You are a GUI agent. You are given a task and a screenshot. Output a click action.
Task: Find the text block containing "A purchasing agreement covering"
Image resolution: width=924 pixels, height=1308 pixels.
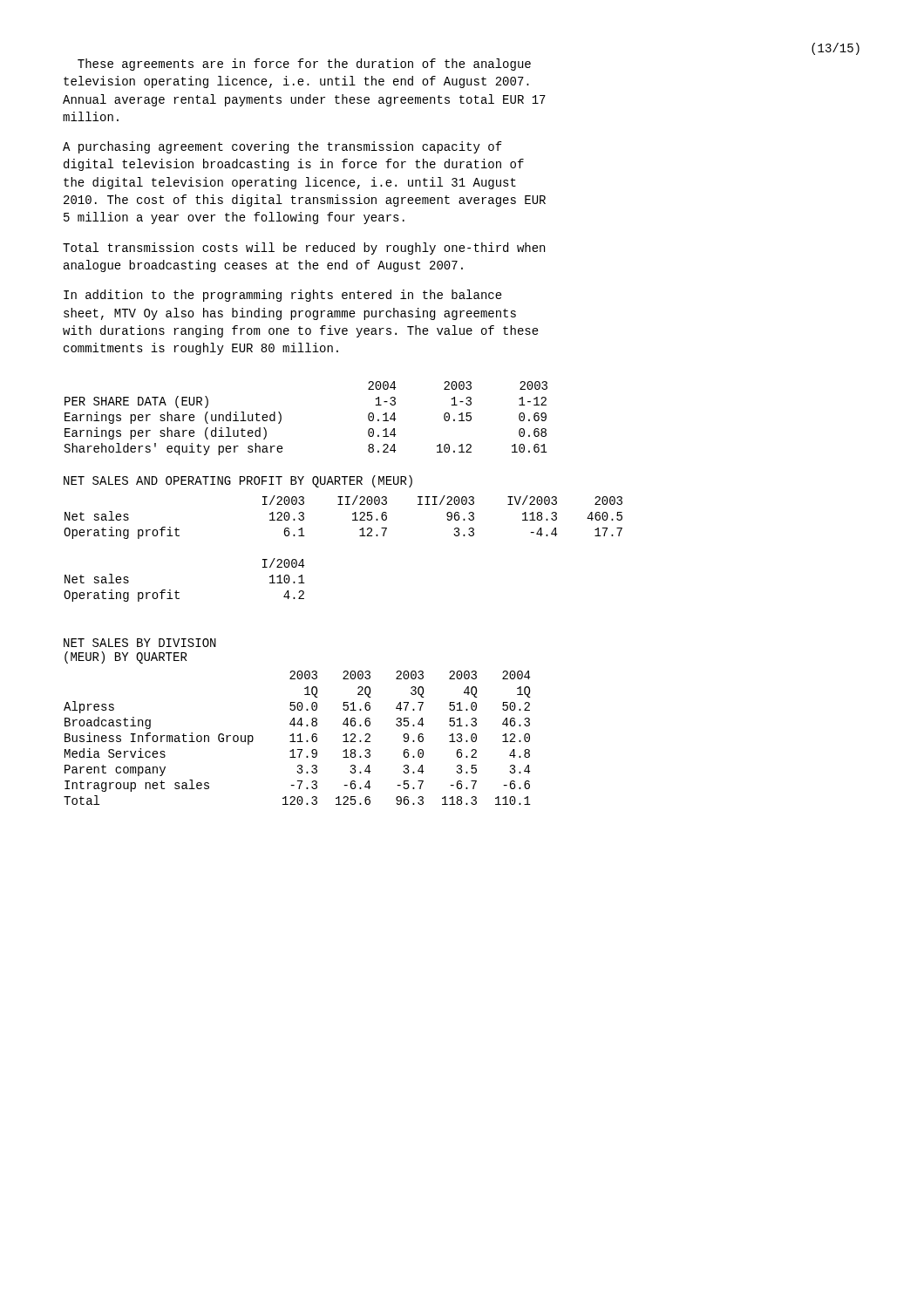(x=304, y=183)
